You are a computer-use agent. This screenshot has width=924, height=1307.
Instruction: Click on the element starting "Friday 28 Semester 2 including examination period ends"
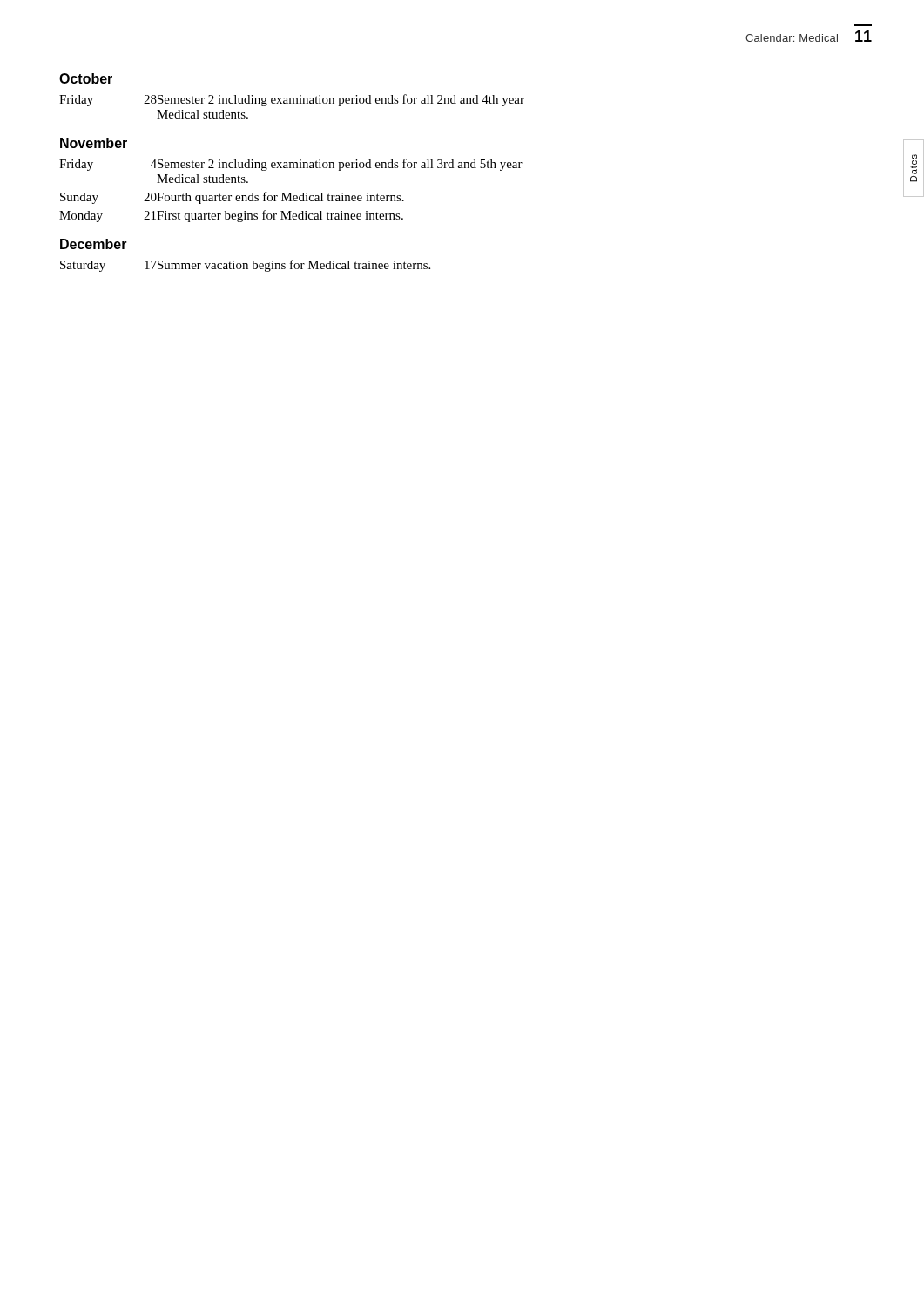coord(457,107)
